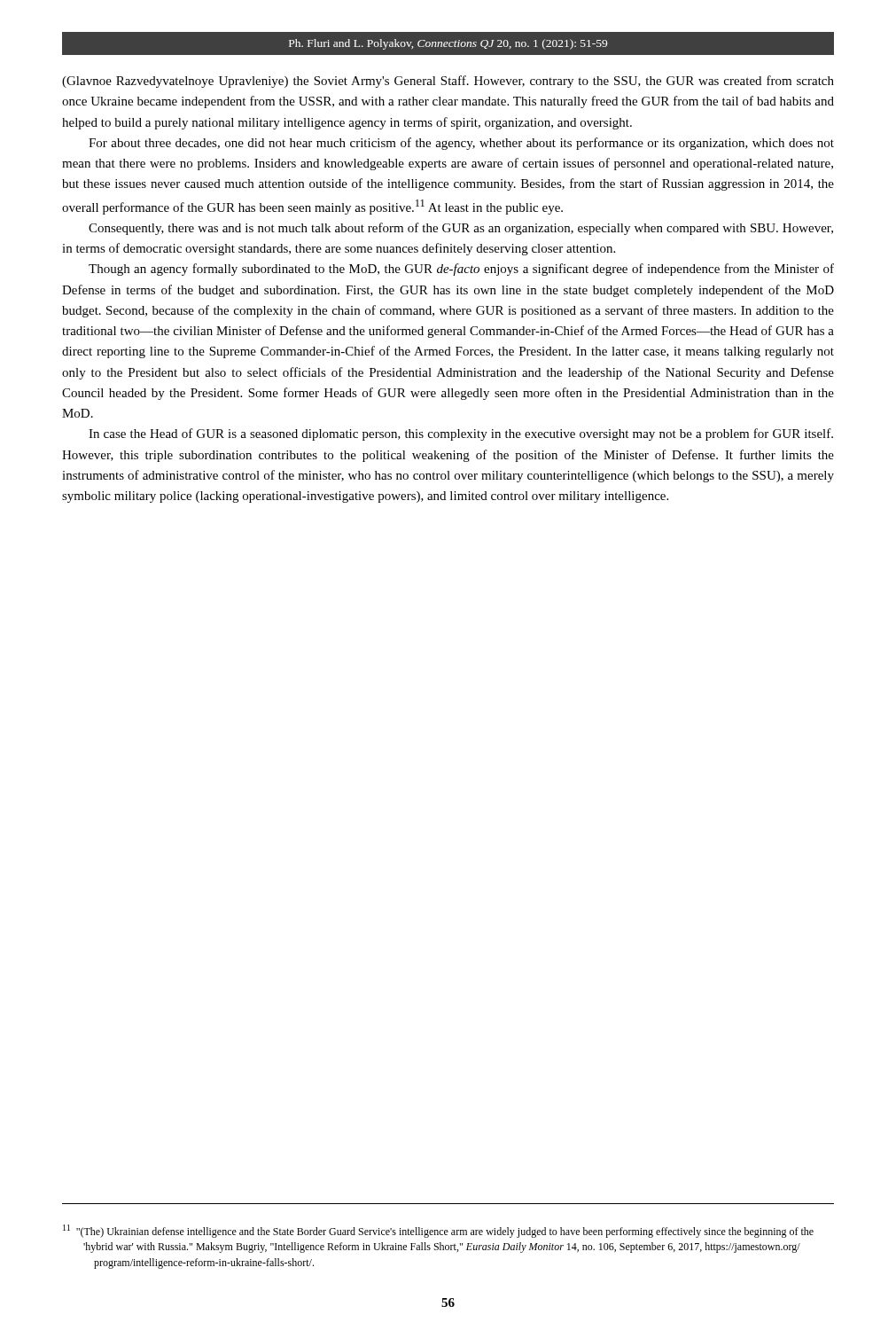The width and height of the screenshot is (896, 1330).
Task: Locate the footnote that says "11 "(The) Ukrainian defense intelligence and the State"
Action: point(448,1246)
